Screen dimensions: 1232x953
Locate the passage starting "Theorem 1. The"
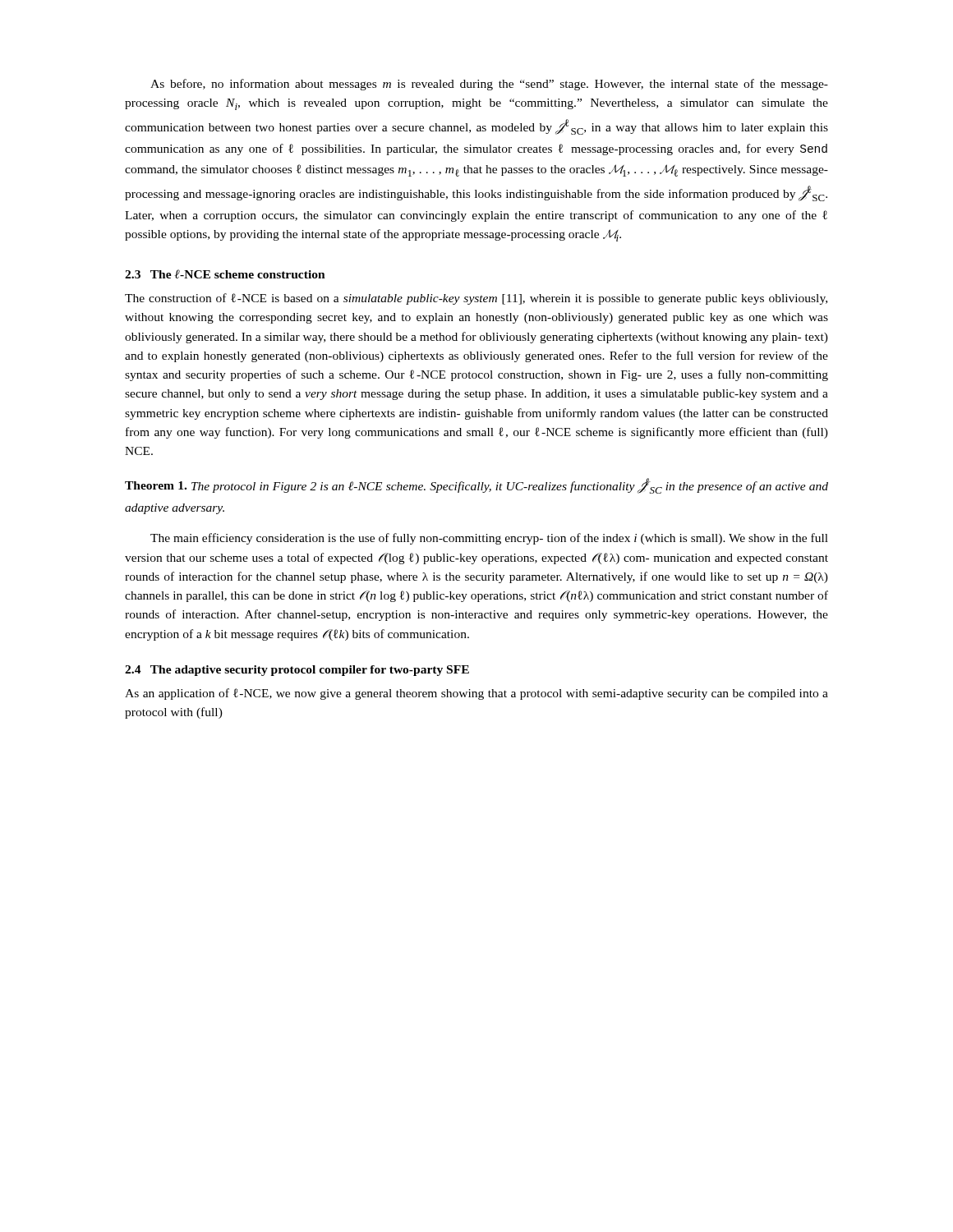pos(476,495)
